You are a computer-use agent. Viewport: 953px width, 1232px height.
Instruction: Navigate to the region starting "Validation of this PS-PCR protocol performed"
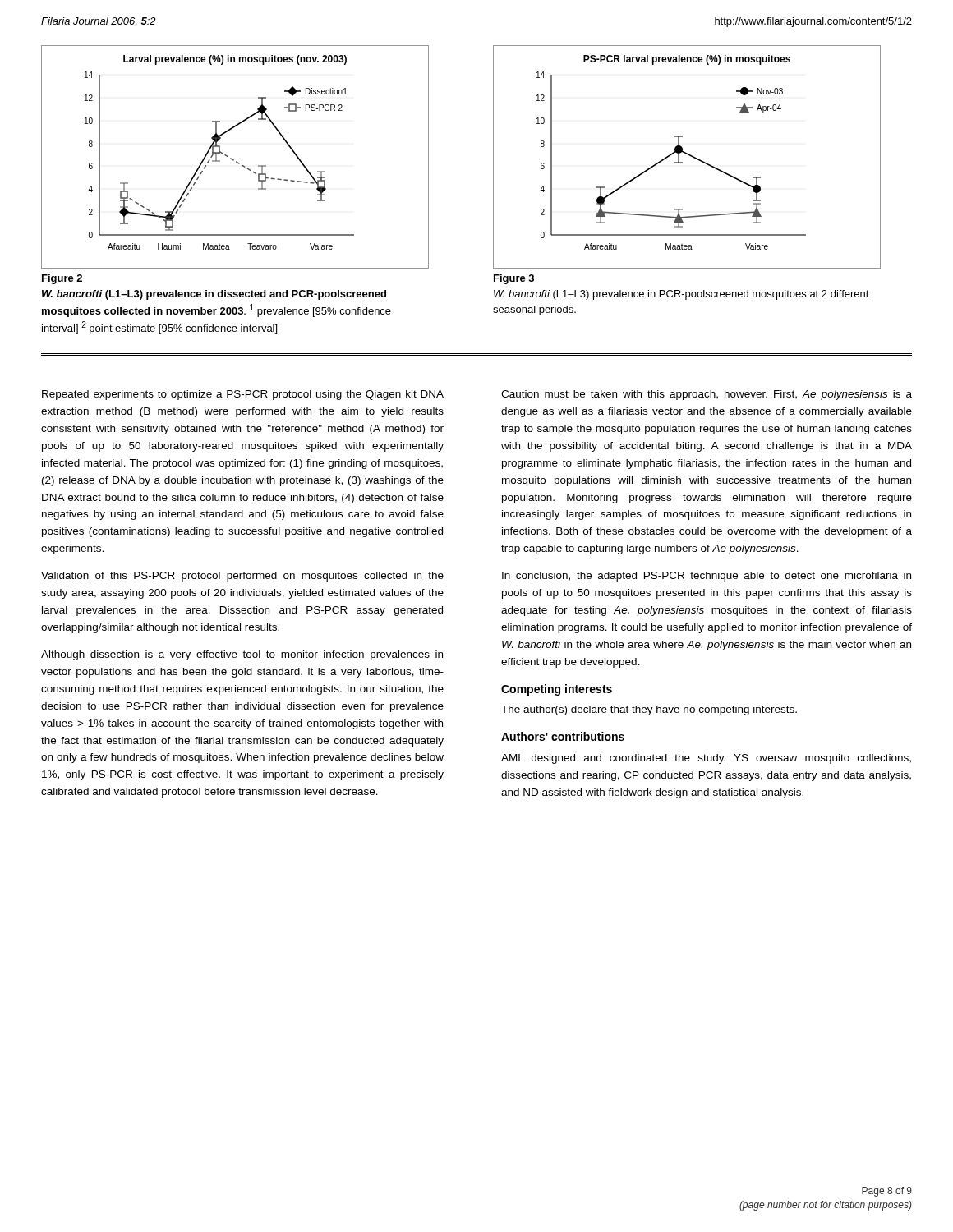click(x=242, y=602)
